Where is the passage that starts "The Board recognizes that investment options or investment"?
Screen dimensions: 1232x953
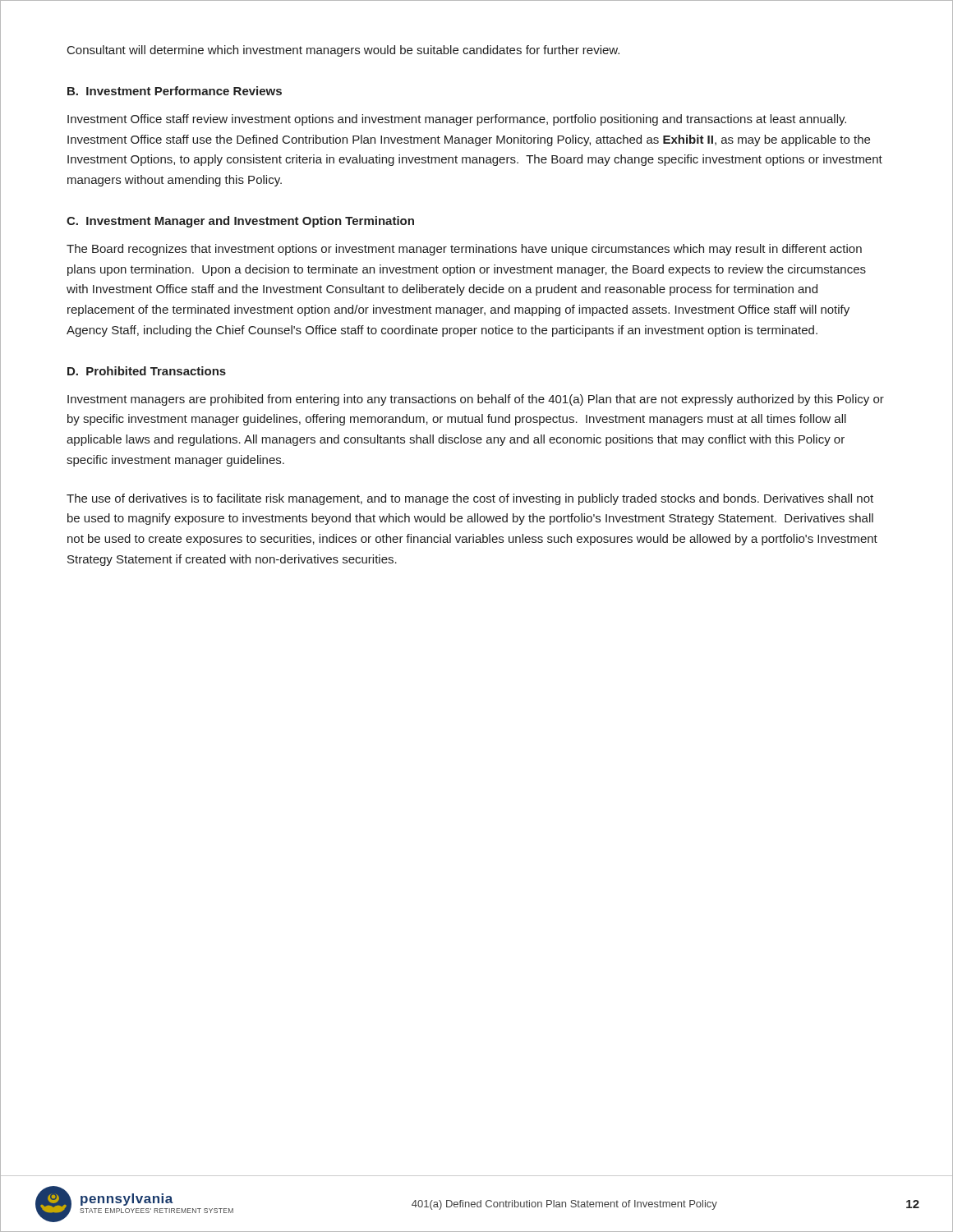click(x=466, y=289)
